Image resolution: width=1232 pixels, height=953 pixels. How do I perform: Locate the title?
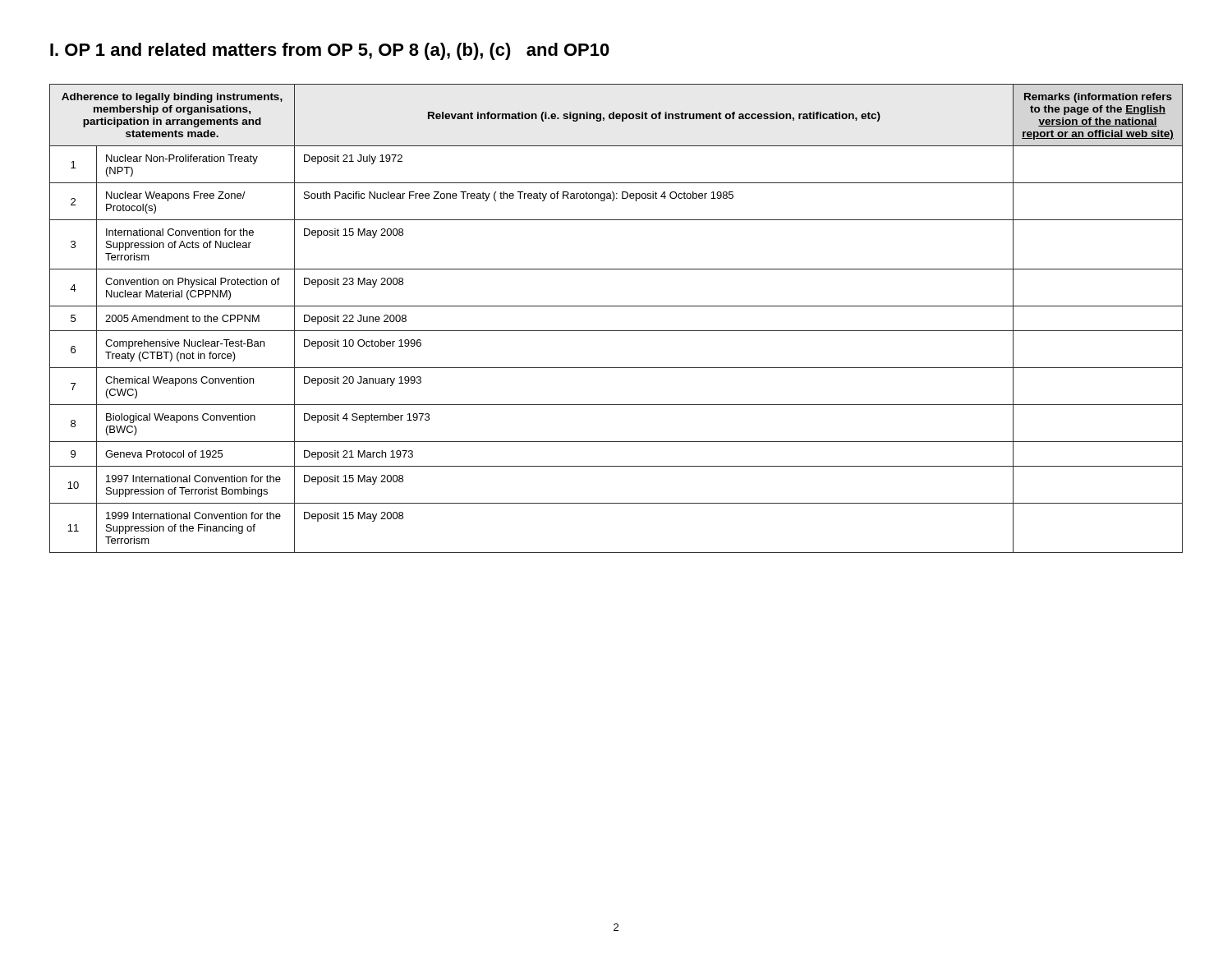click(329, 50)
